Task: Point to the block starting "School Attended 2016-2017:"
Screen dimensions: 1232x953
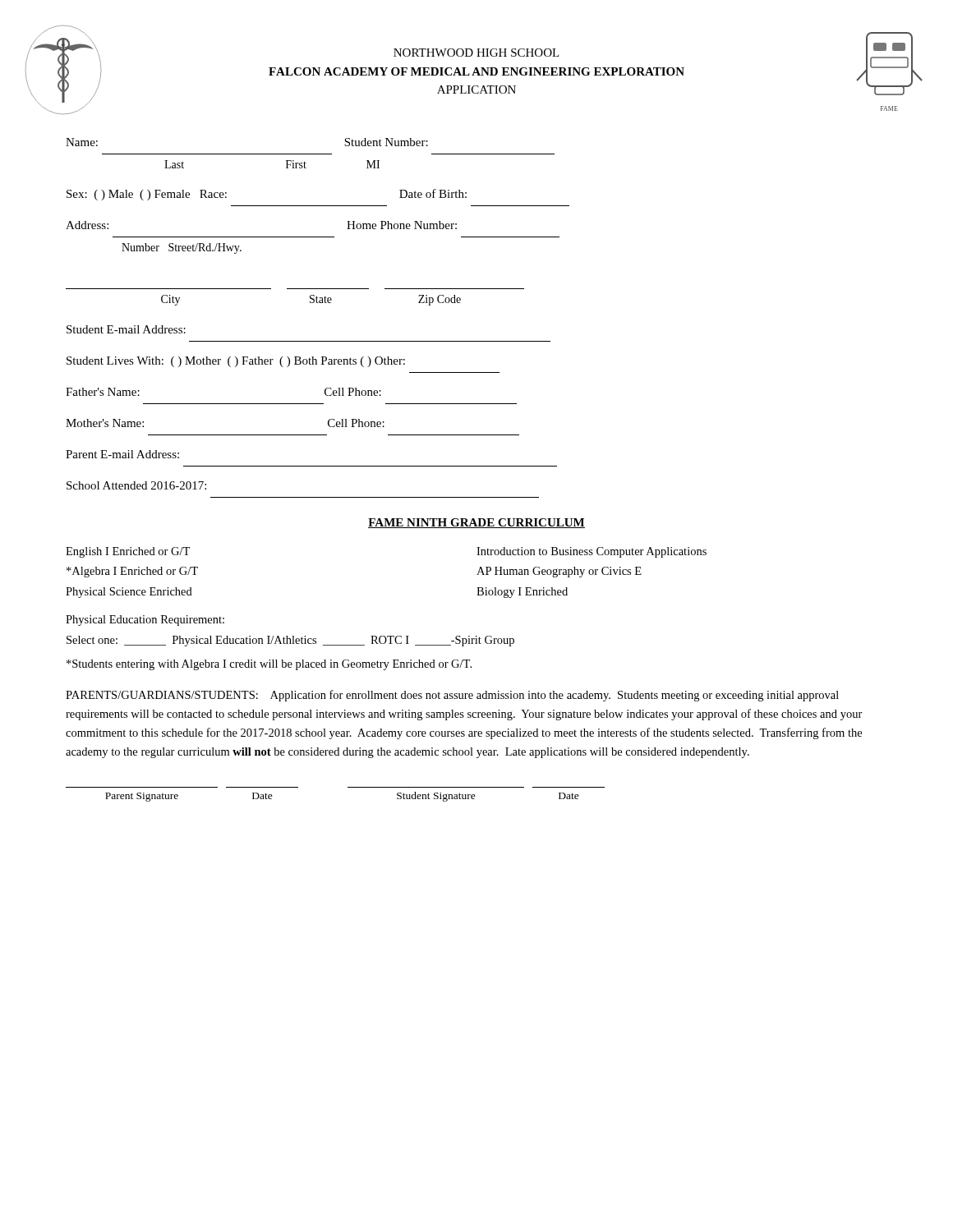Action: click(302, 486)
